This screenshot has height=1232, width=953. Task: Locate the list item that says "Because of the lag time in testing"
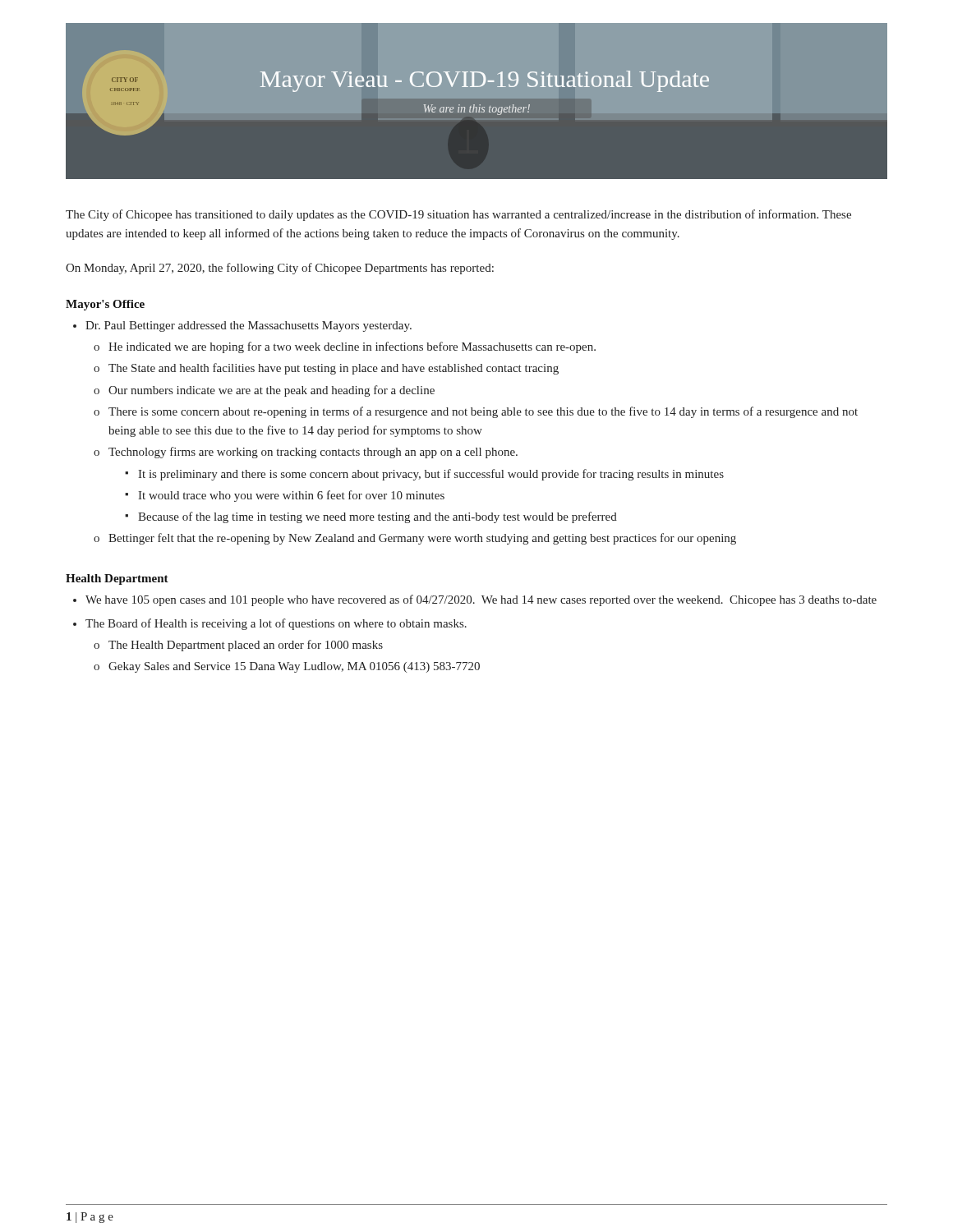pos(377,517)
